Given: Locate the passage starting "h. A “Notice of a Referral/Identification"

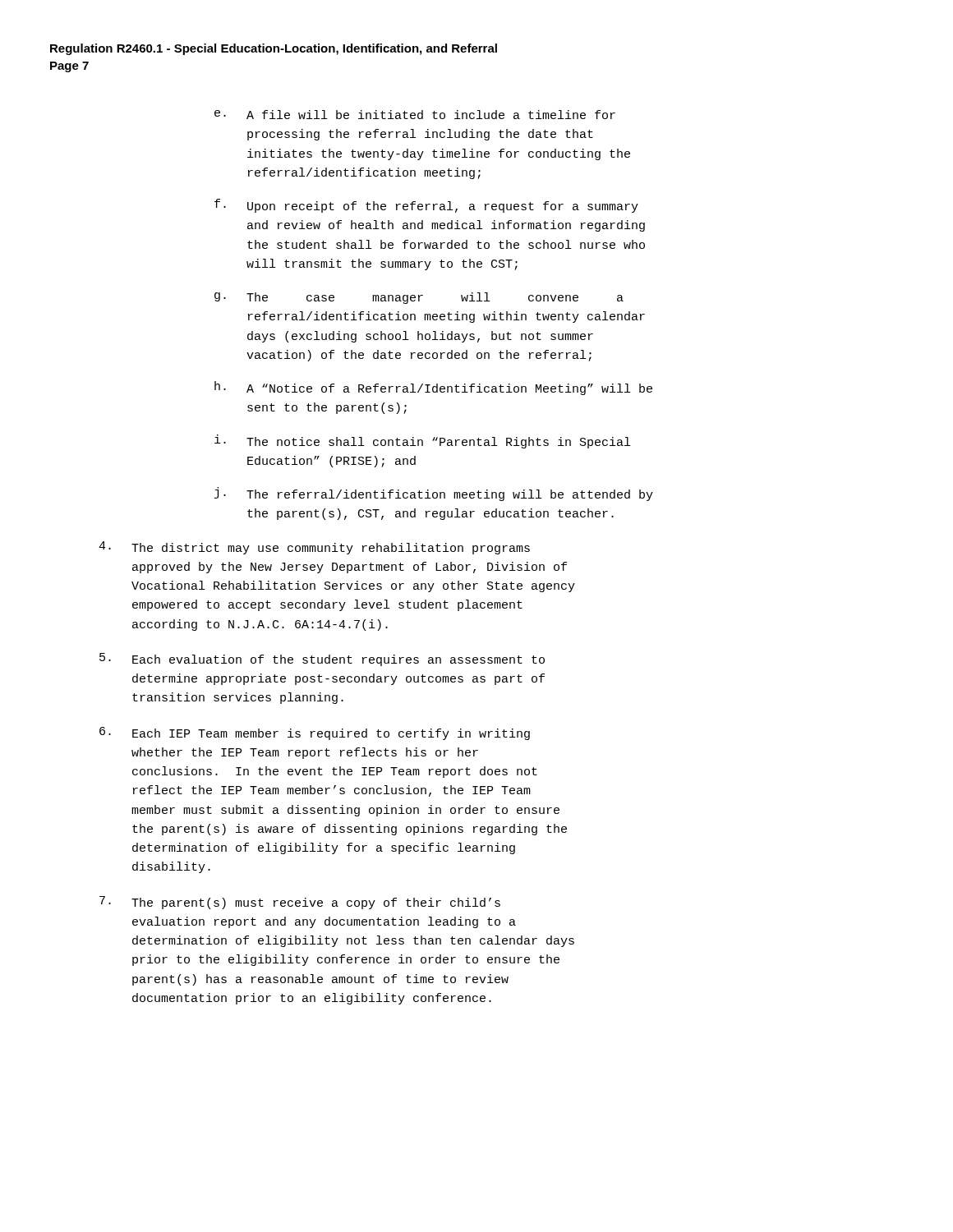Looking at the screenshot, I should [563, 399].
